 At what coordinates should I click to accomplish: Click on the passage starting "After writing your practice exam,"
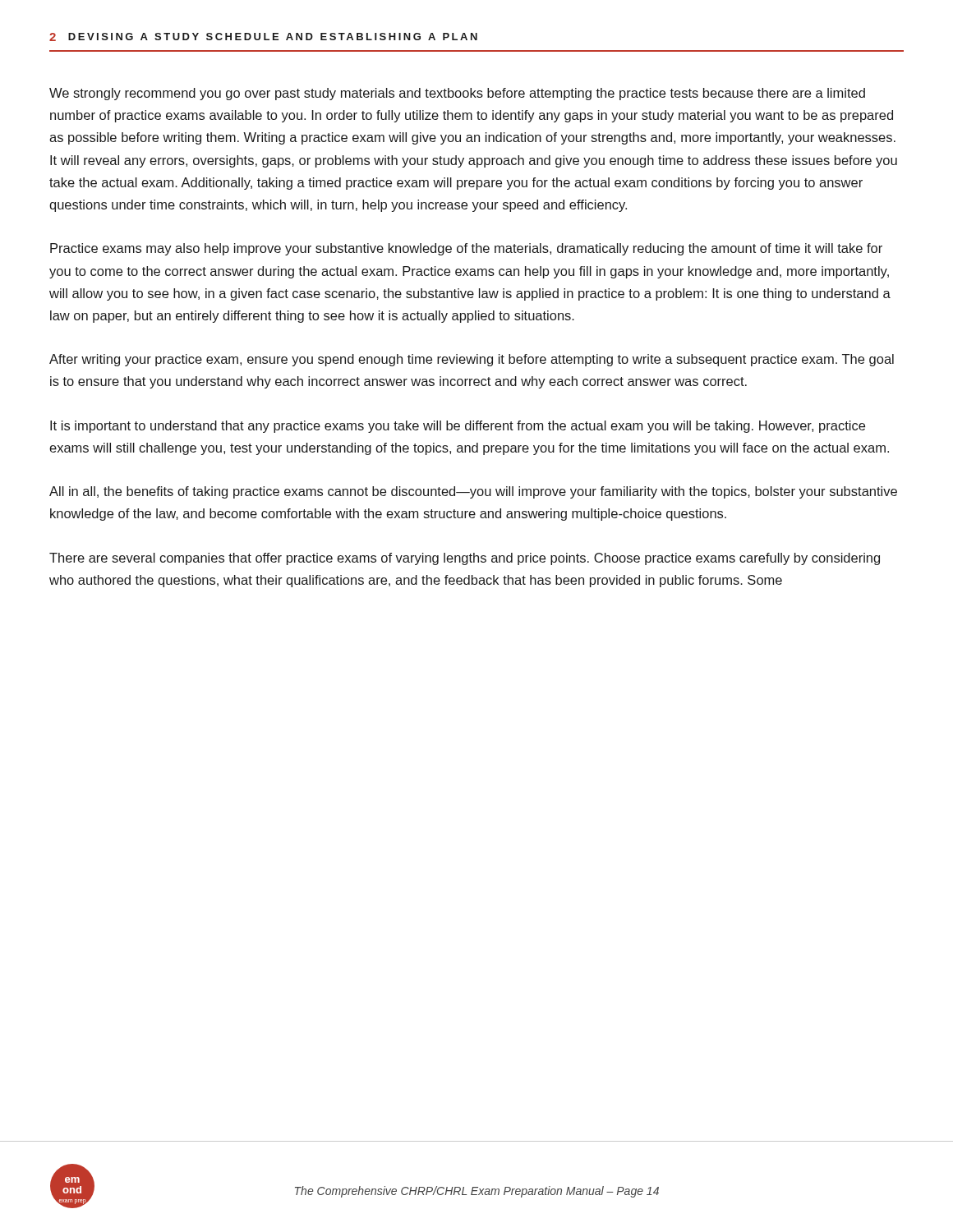click(x=472, y=370)
